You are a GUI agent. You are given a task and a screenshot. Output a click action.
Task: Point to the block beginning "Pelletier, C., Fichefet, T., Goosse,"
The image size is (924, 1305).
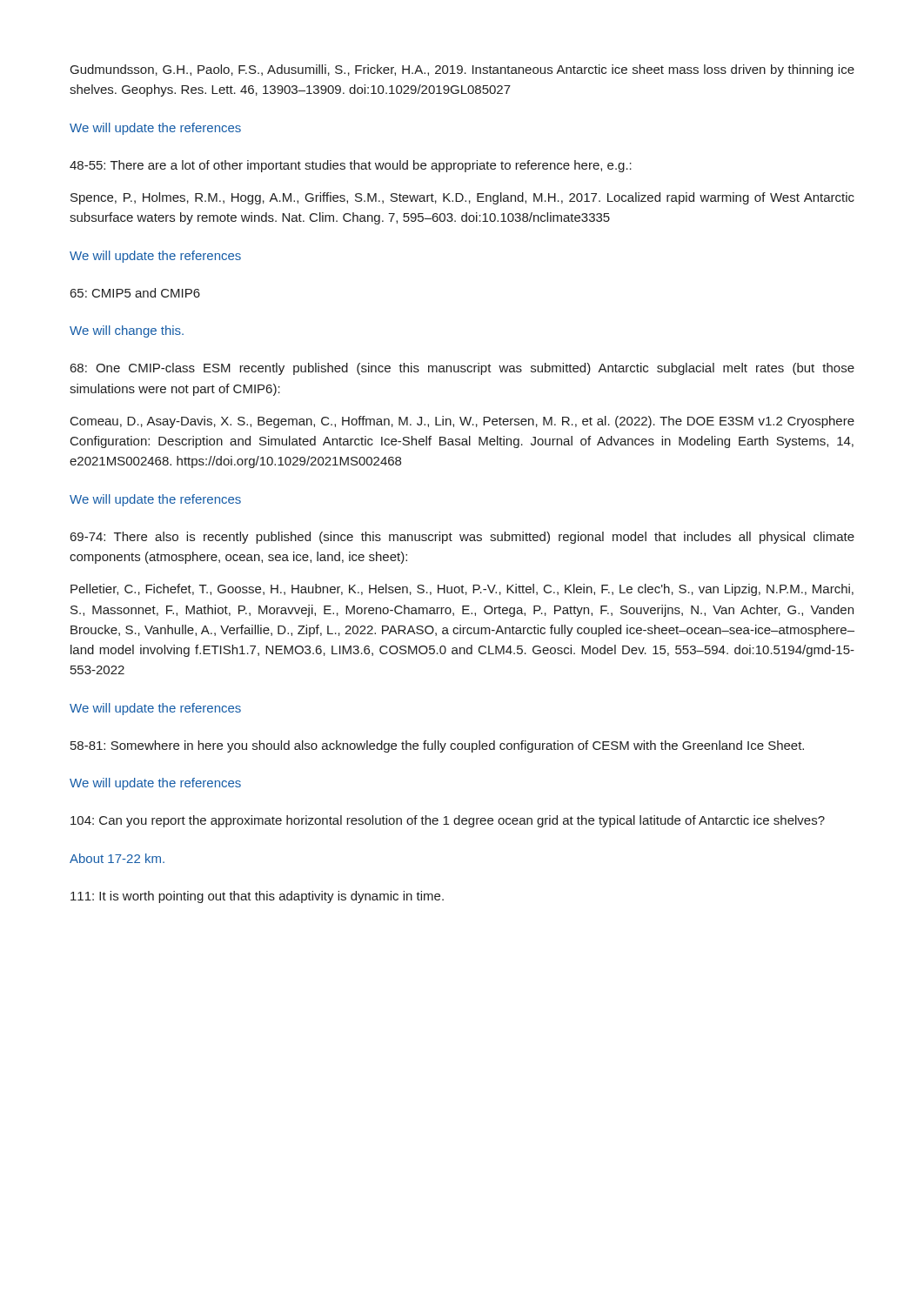pyautogui.click(x=462, y=629)
